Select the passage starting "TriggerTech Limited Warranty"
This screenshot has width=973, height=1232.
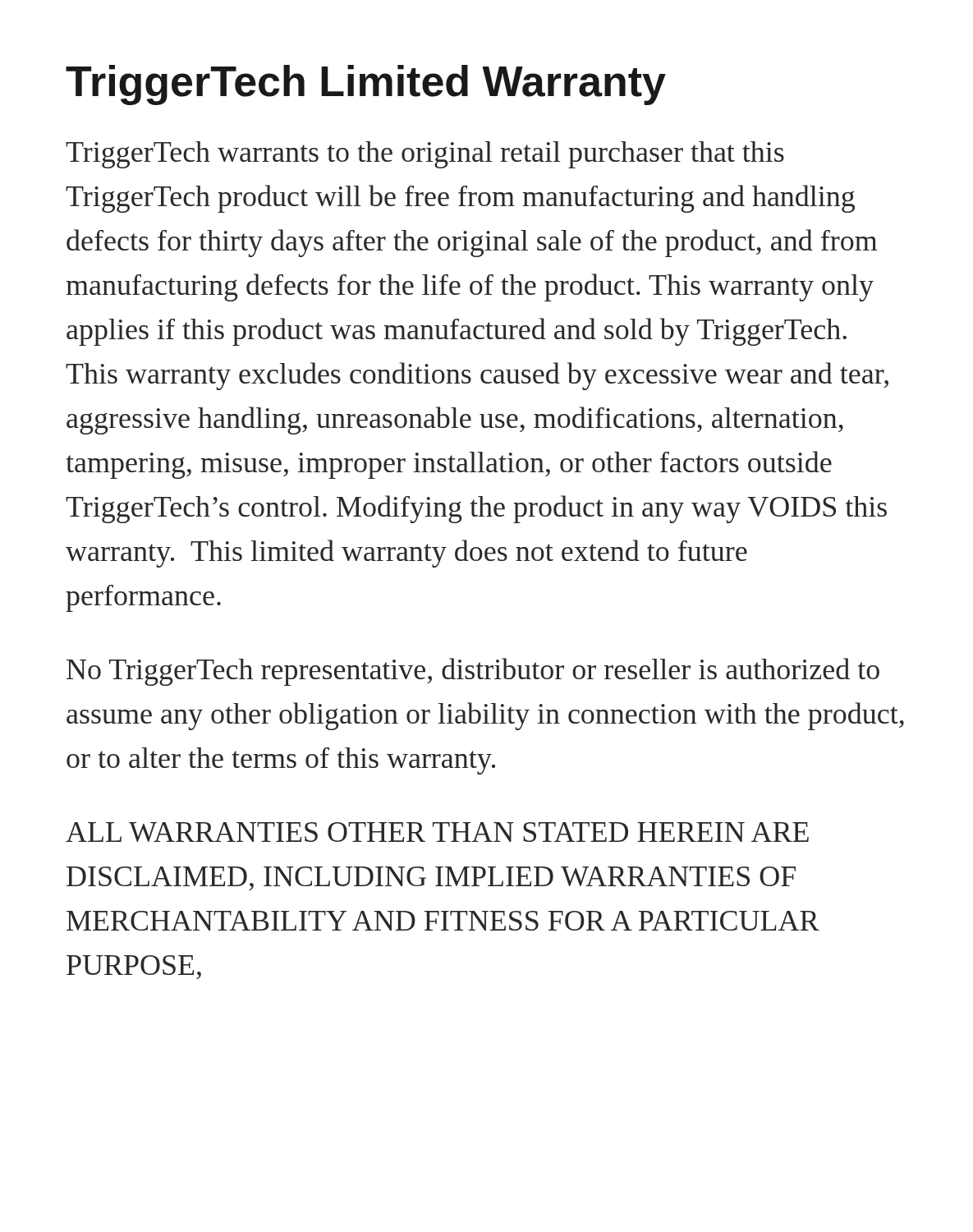(x=366, y=81)
